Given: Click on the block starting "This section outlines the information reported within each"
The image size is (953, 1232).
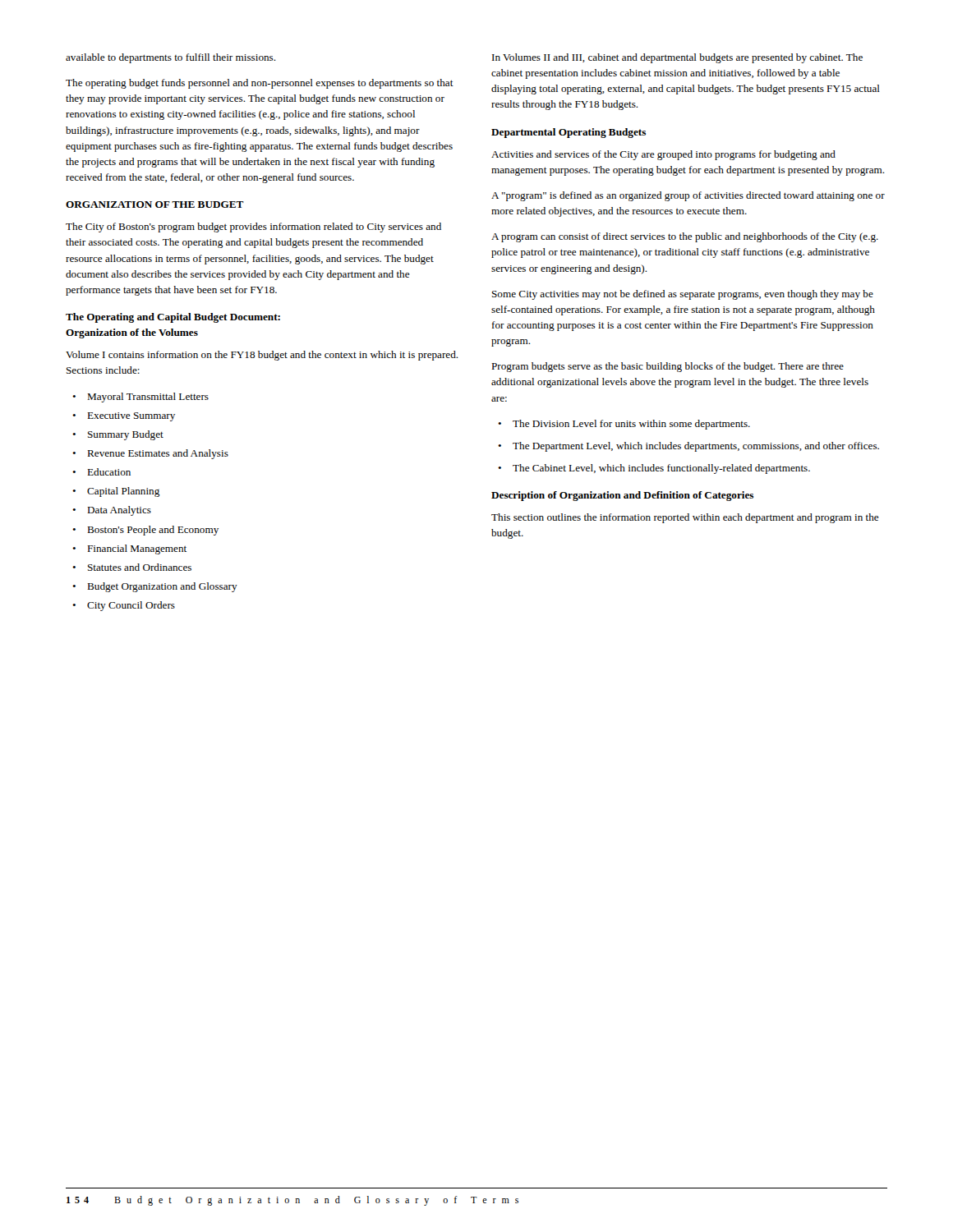Looking at the screenshot, I should click(x=685, y=525).
